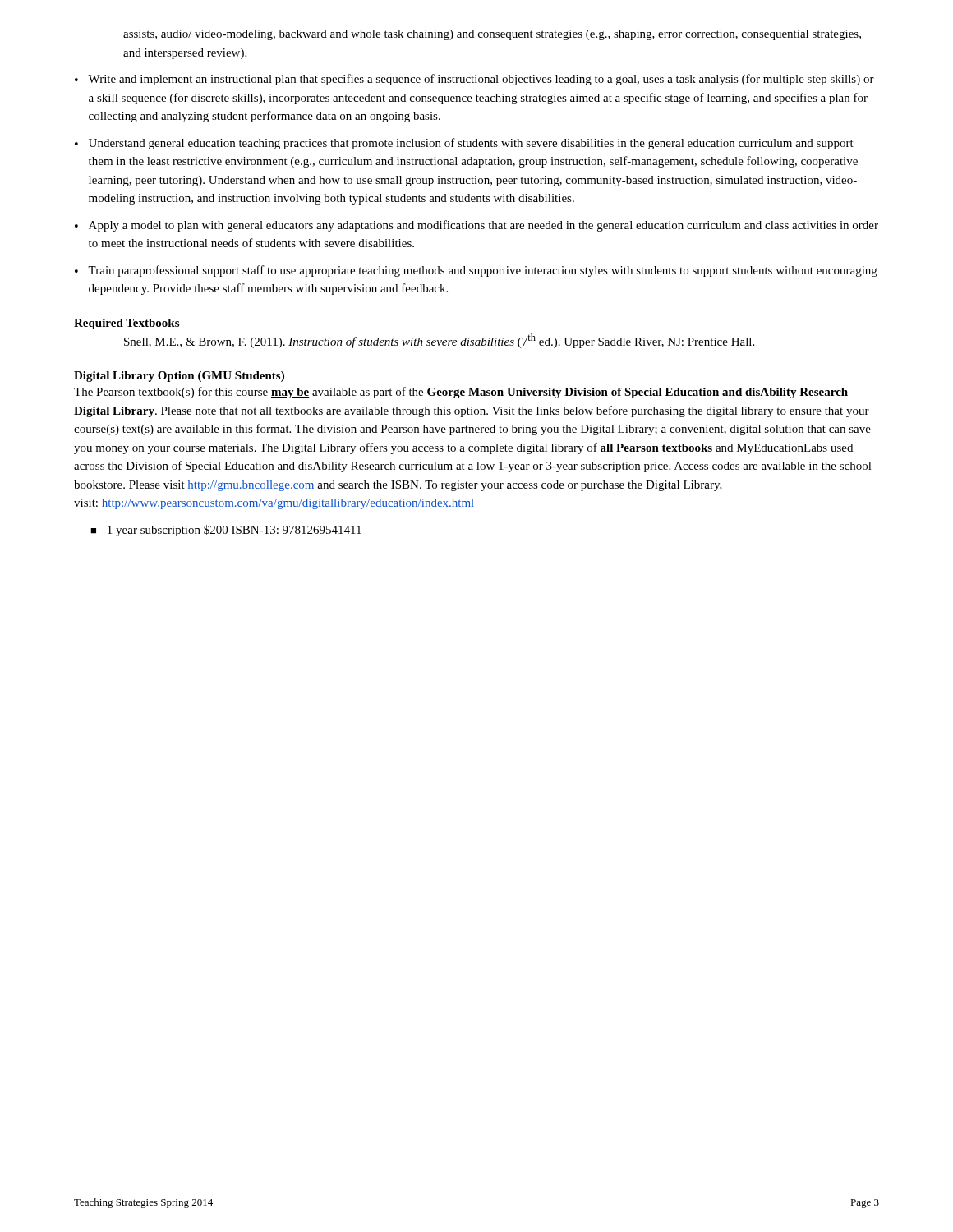
Task: Where is the passage that starts "Apply a model to plan with general"?
Action: click(x=484, y=234)
